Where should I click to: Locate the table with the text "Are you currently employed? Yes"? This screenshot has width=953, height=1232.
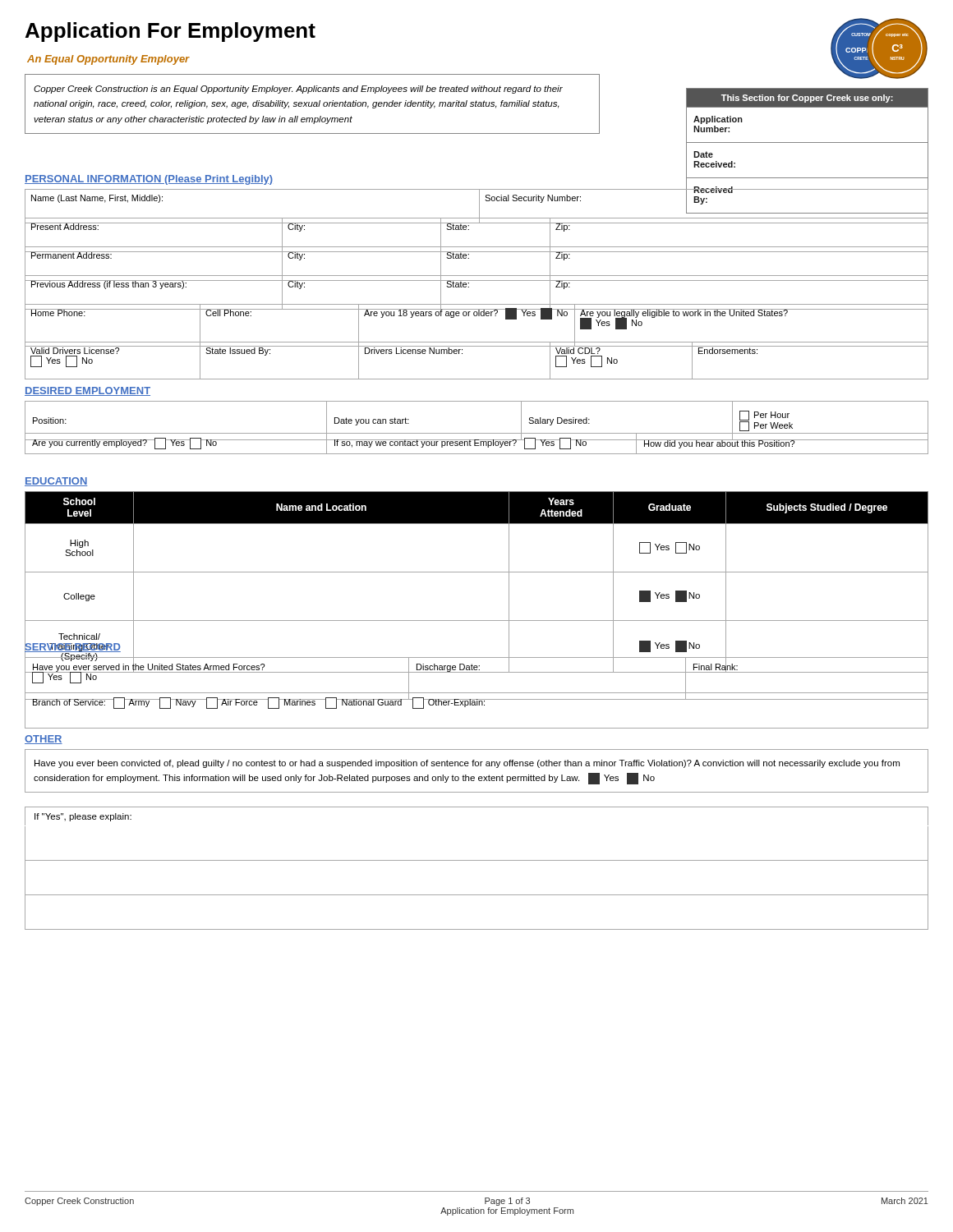click(x=476, y=444)
